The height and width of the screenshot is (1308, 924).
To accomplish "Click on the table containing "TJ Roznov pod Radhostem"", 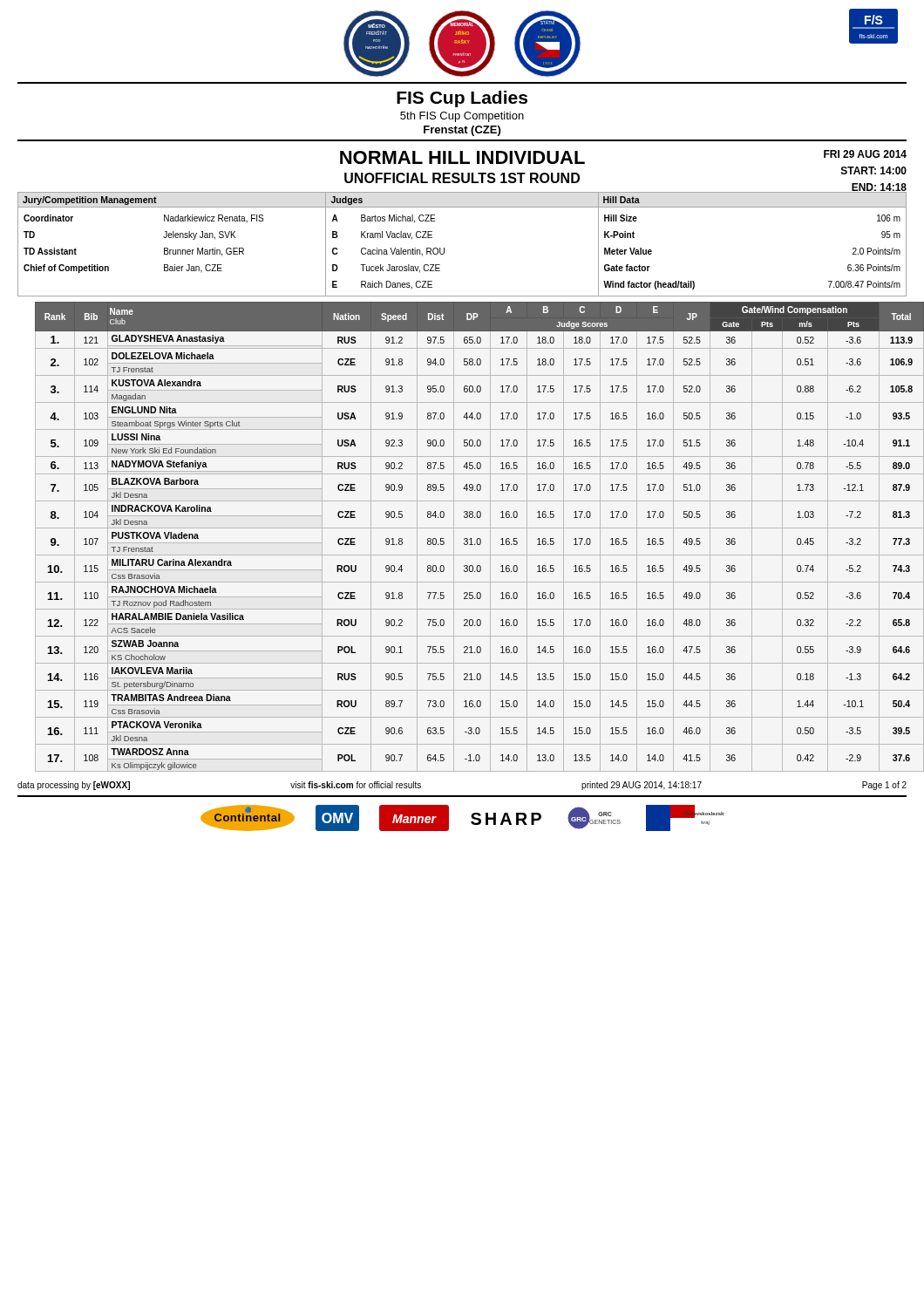I will pyautogui.click(x=462, y=537).
